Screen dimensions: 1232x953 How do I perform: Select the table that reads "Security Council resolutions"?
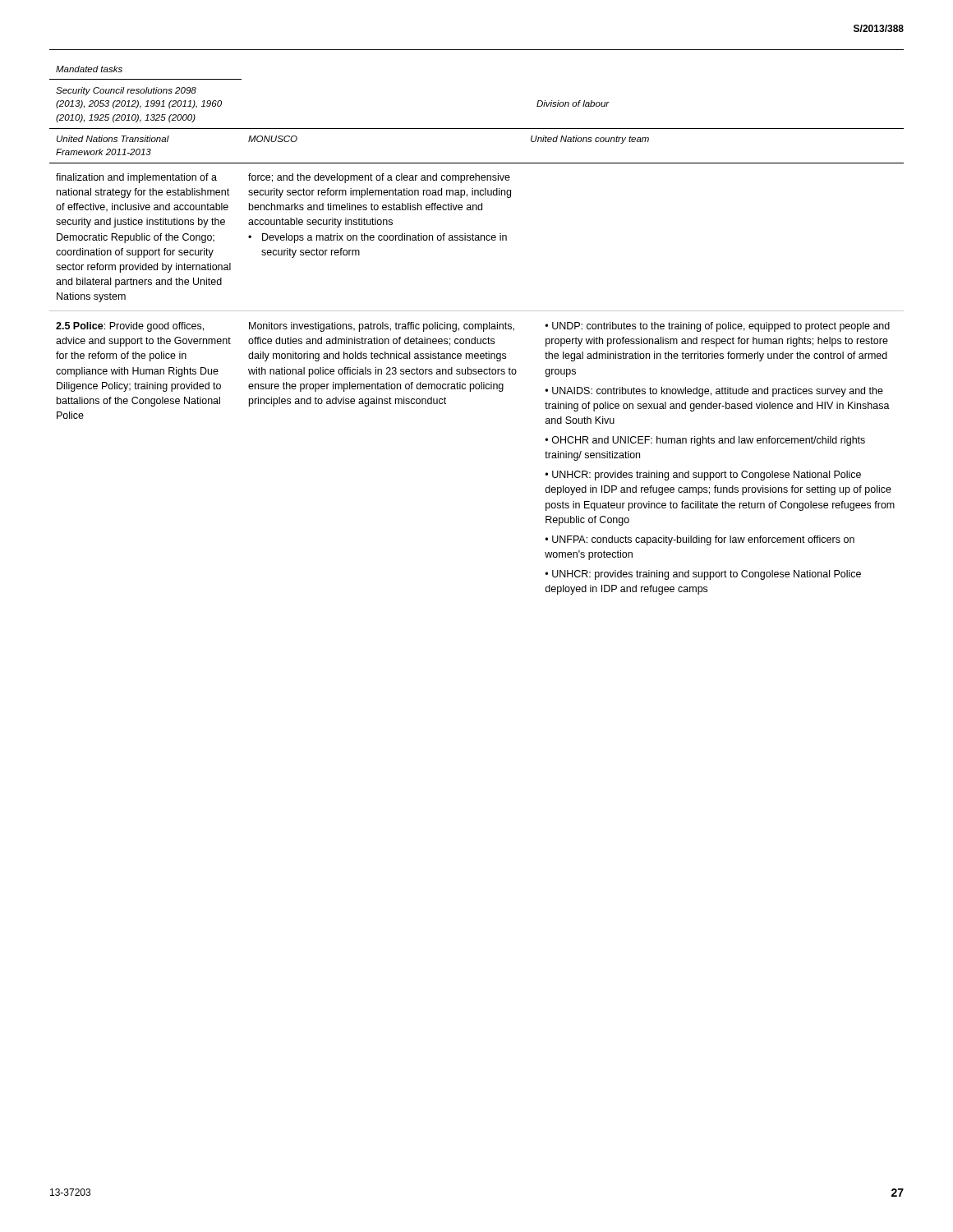point(476,104)
